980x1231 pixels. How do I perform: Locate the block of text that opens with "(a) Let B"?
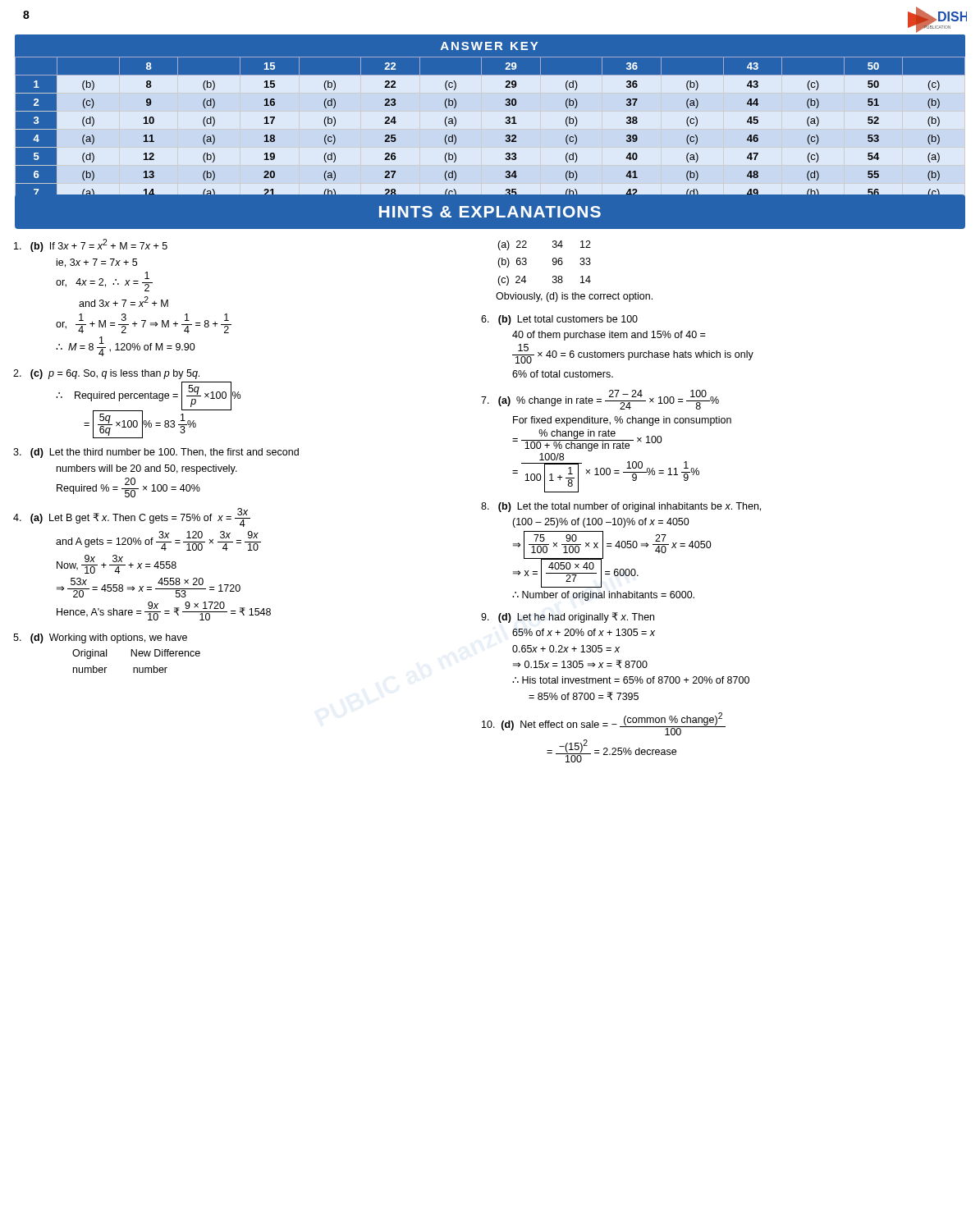pos(142,565)
